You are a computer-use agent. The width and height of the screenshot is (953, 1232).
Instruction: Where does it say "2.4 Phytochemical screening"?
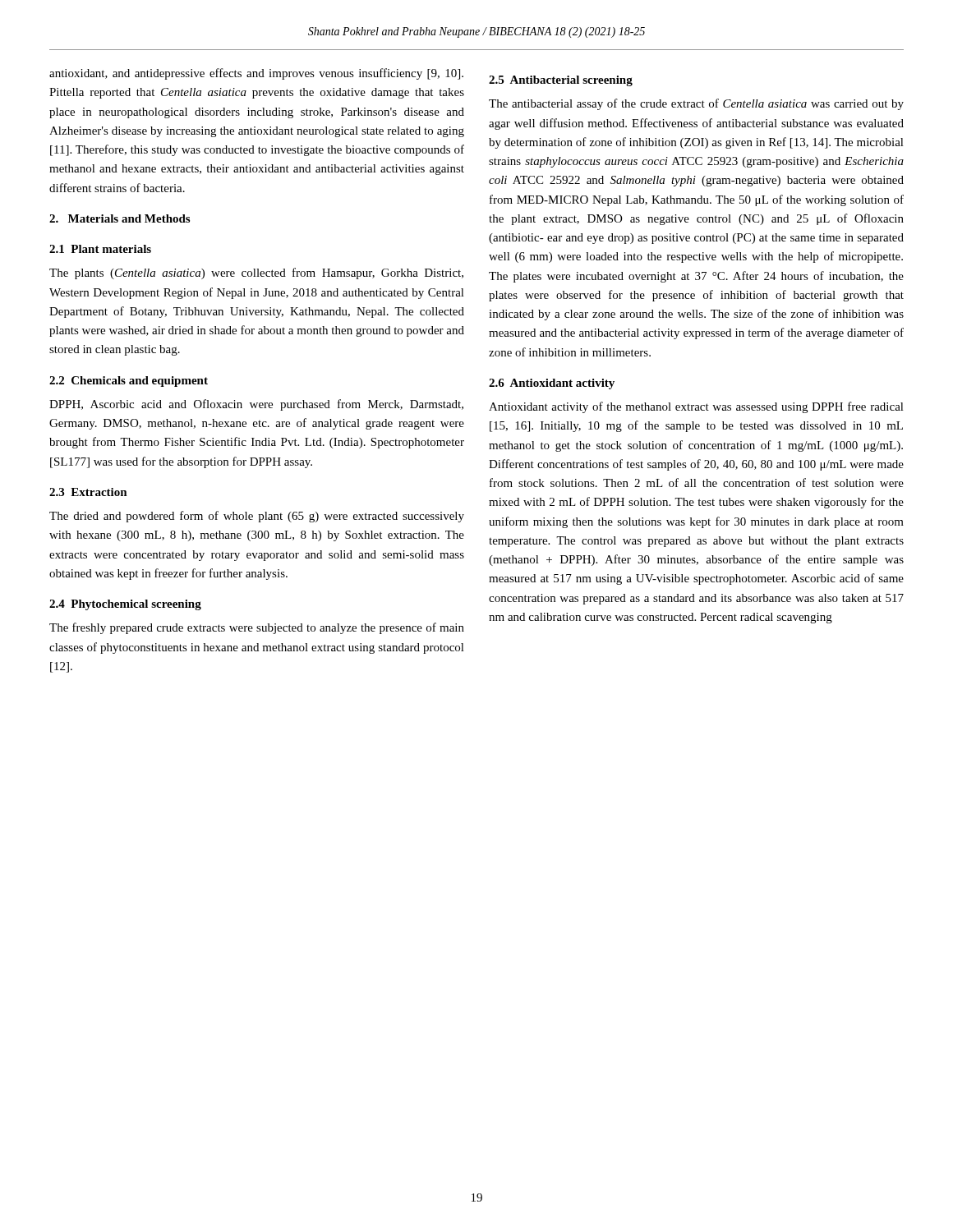[125, 604]
